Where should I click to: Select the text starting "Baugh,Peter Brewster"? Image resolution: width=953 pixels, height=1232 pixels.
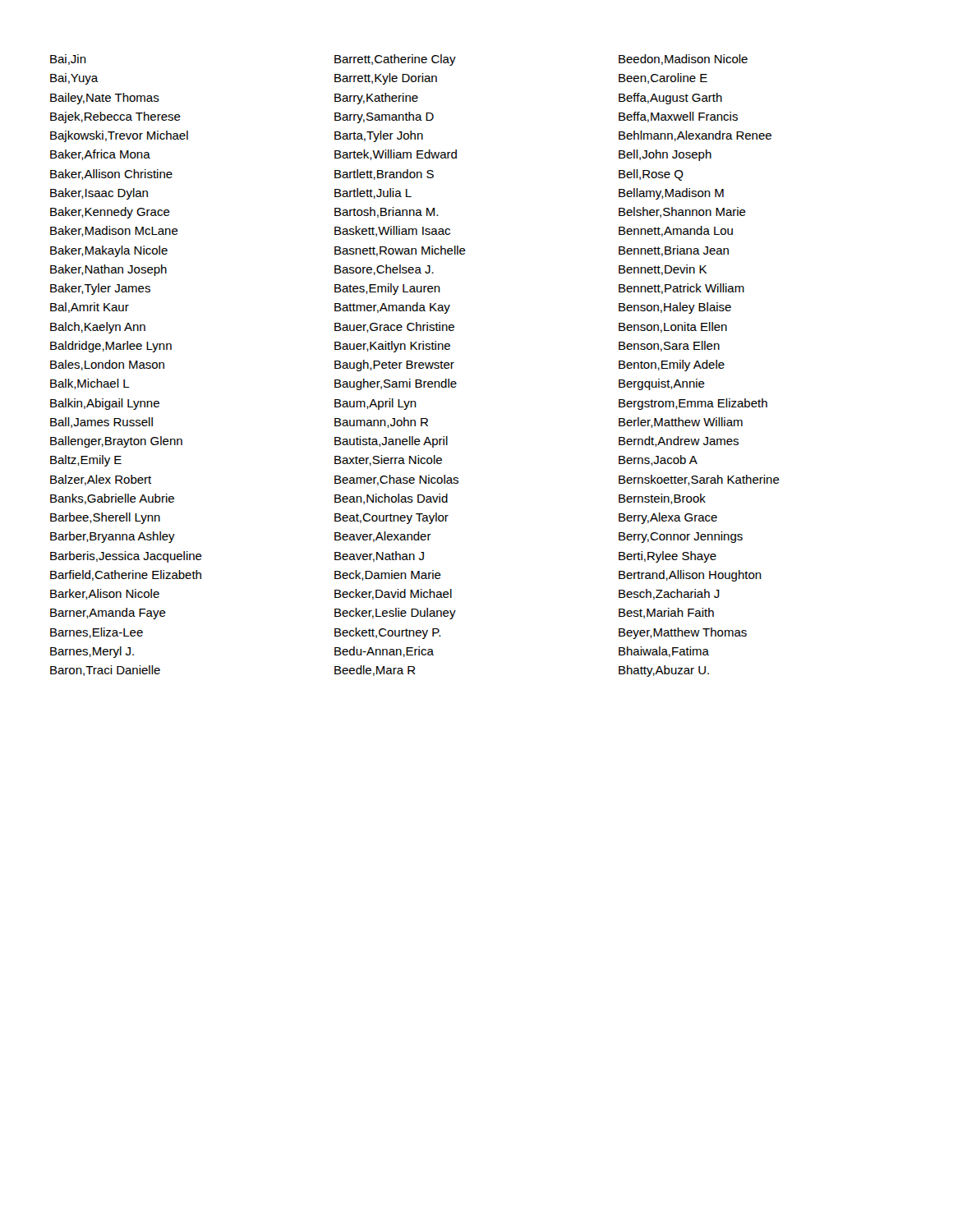(x=394, y=364)
